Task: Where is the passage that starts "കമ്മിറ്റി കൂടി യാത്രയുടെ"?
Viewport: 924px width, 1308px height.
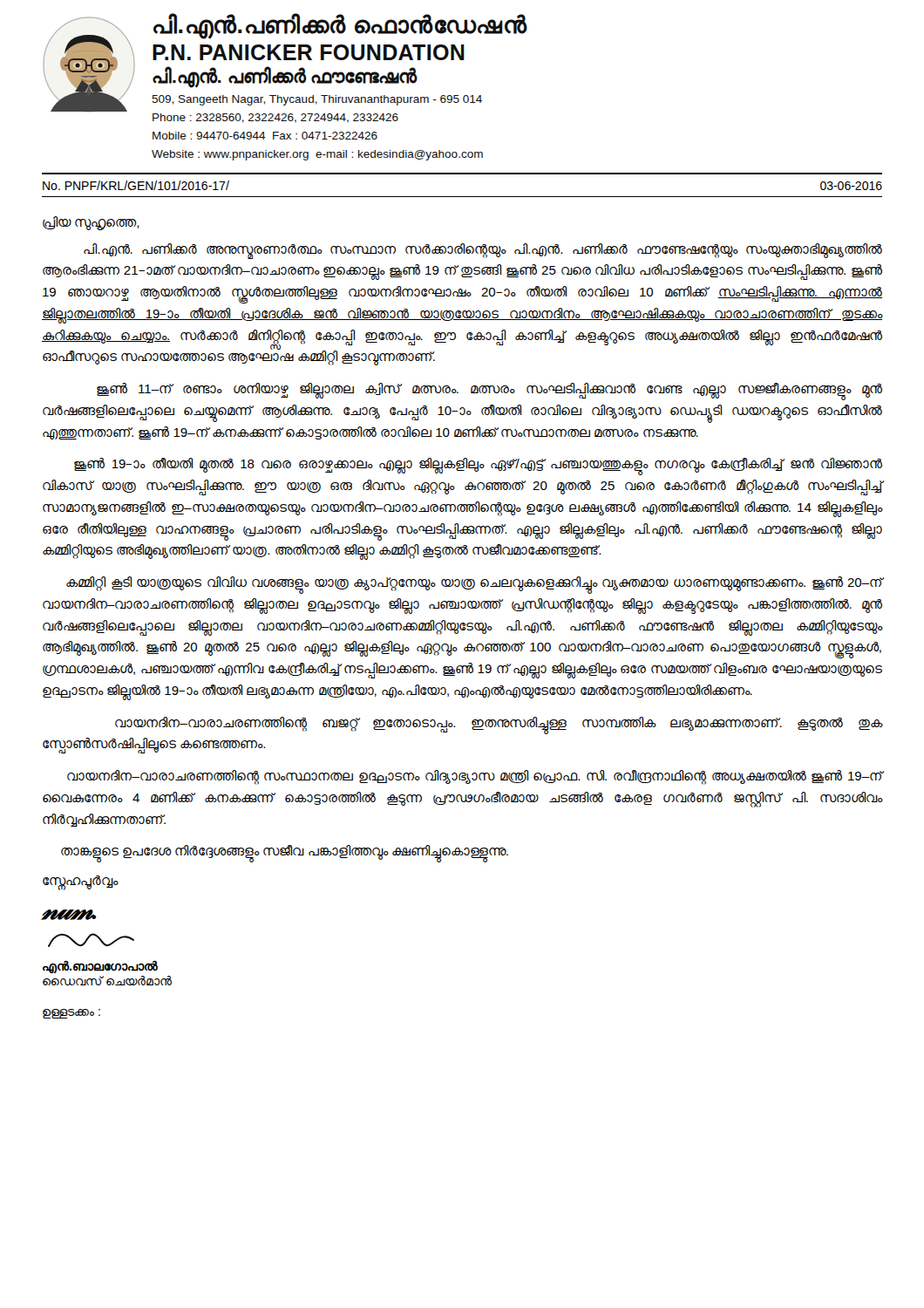Action: pyautogui.click(x=462, y=636)
